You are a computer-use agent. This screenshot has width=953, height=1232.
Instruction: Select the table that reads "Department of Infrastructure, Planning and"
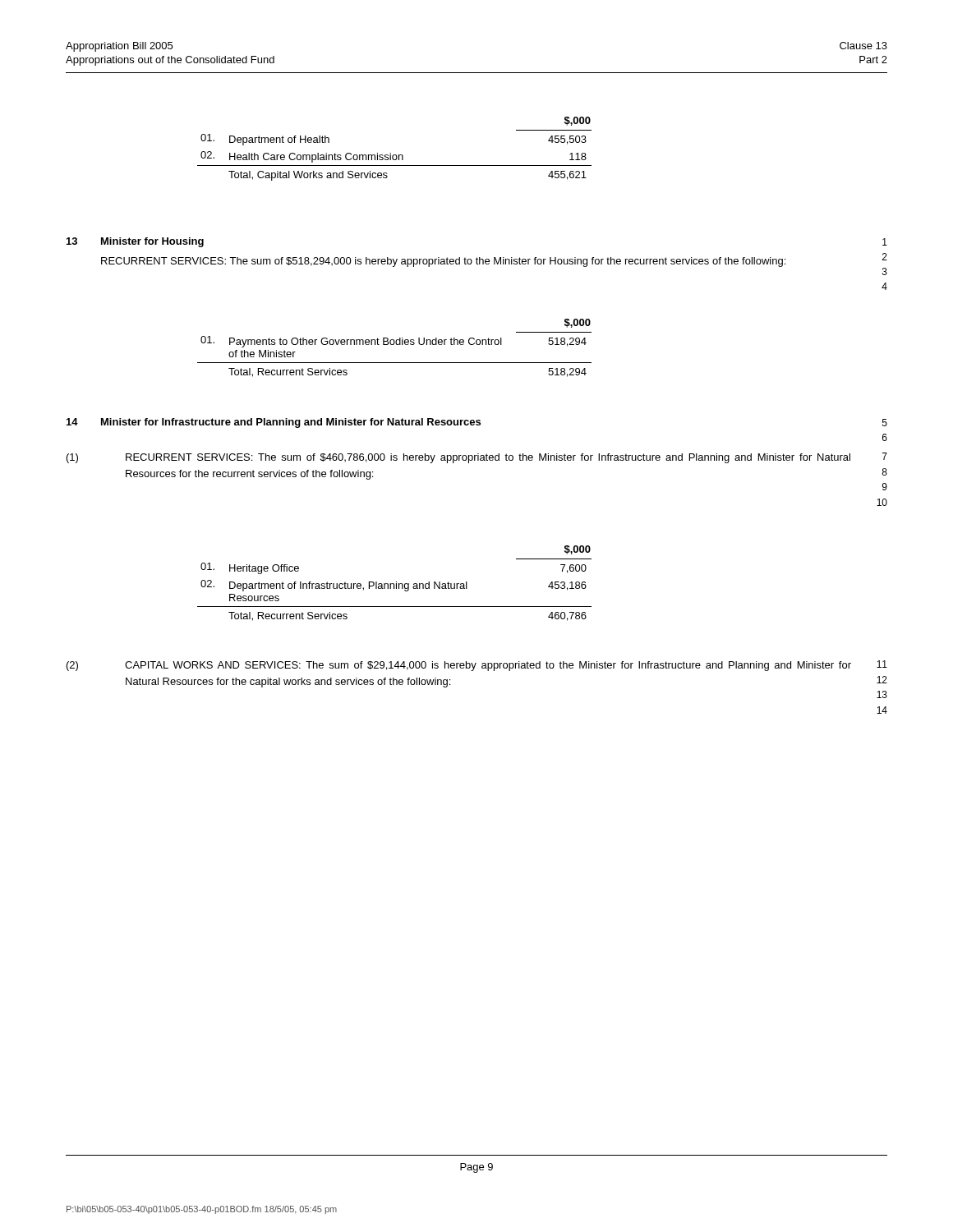click(x=394, y=583)
